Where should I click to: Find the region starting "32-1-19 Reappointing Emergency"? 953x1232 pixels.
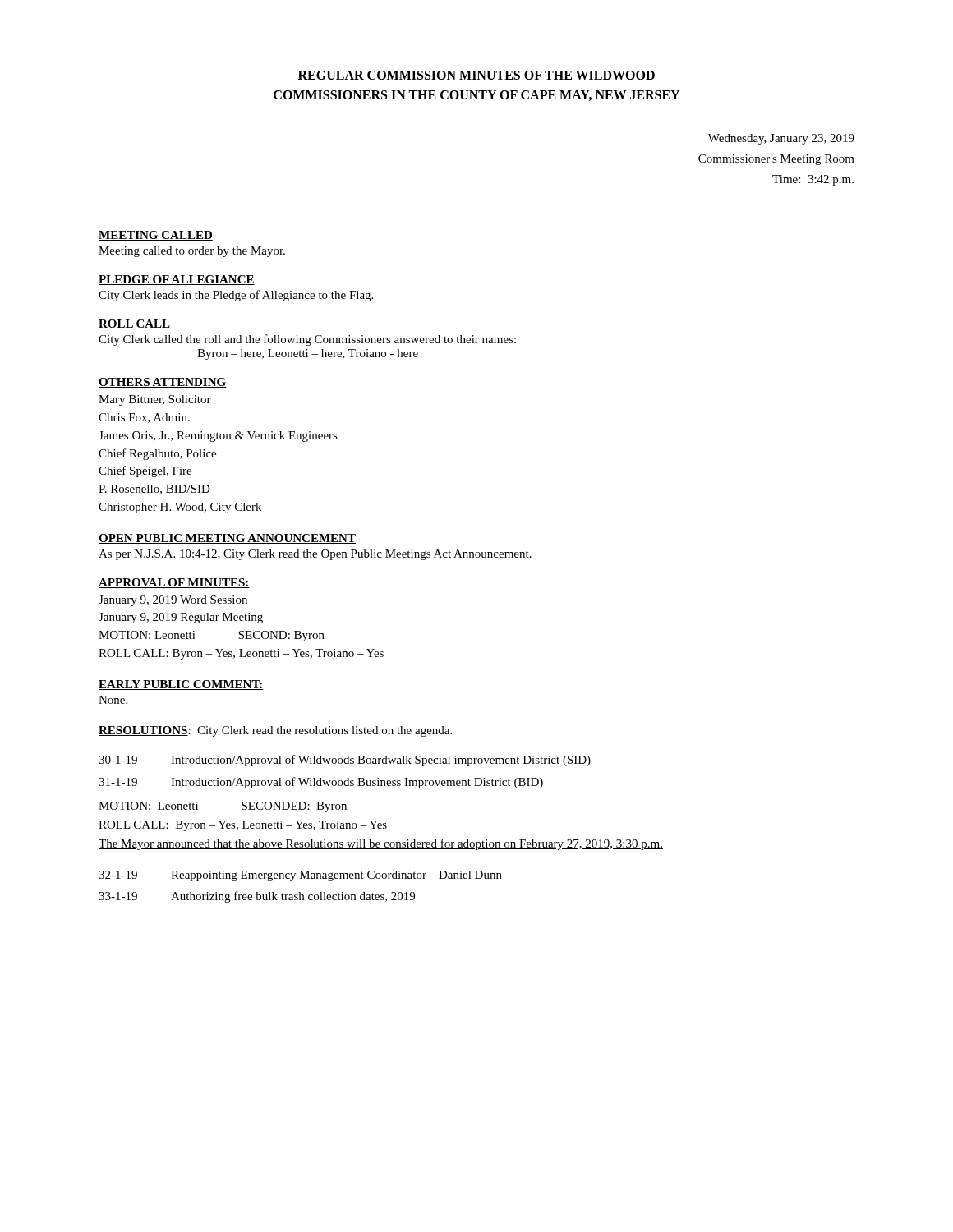point(476,886)
